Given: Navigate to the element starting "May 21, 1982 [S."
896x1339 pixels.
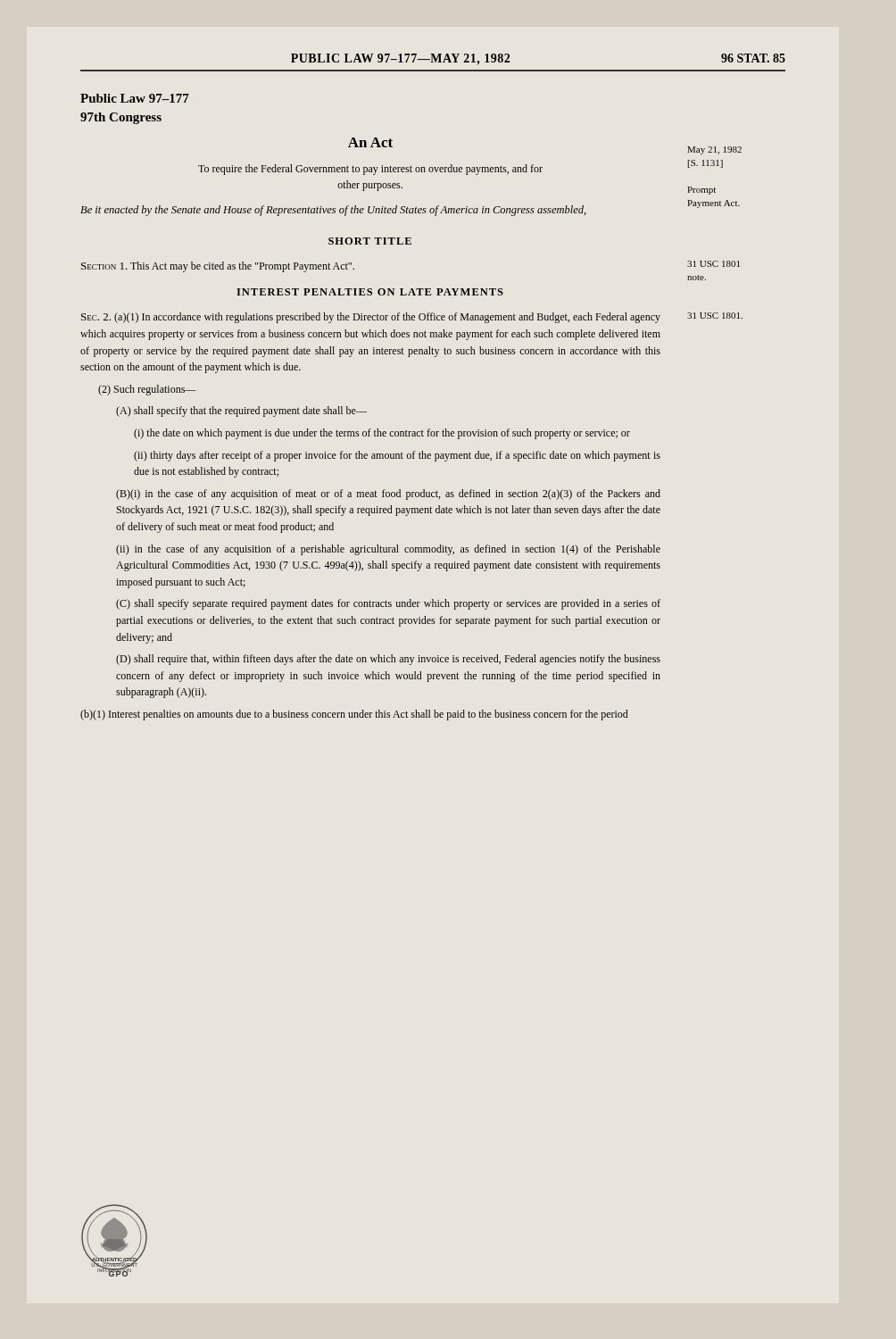Looking at the screenshot, I should 715,156.
